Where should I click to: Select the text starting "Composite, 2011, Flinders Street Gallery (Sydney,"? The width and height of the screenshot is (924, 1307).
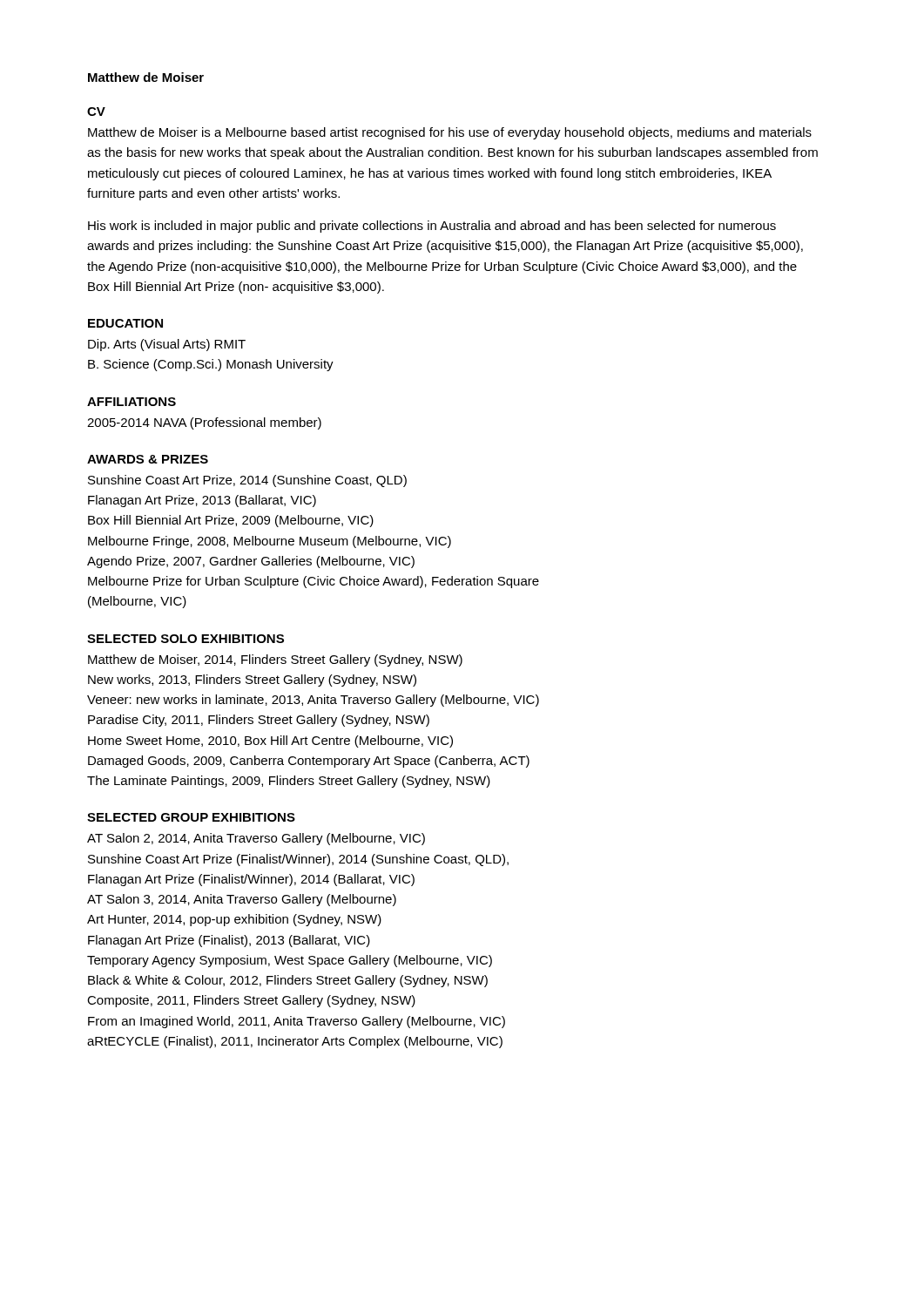click(251, 1000)
